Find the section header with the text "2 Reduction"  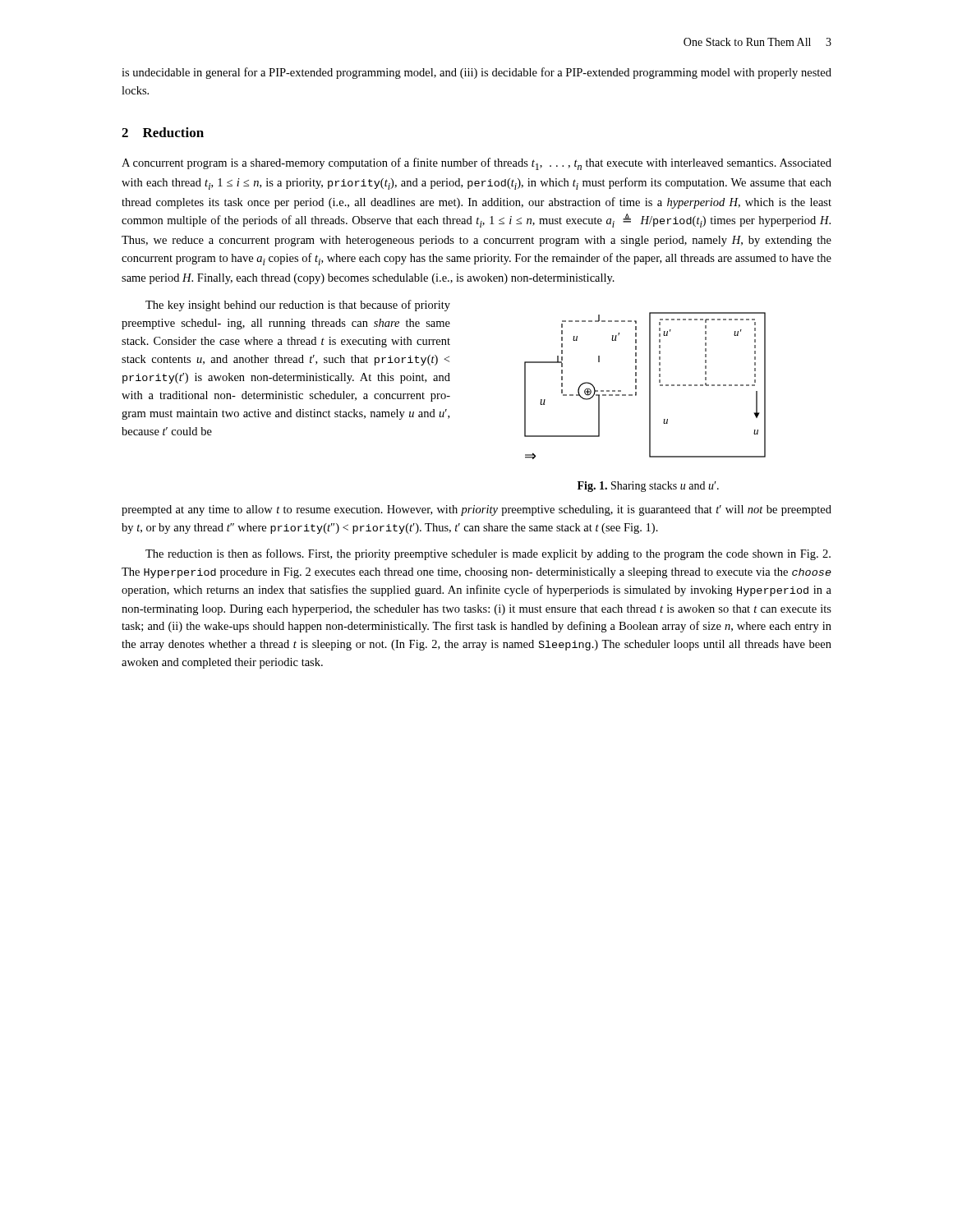(x=163, y=132)
